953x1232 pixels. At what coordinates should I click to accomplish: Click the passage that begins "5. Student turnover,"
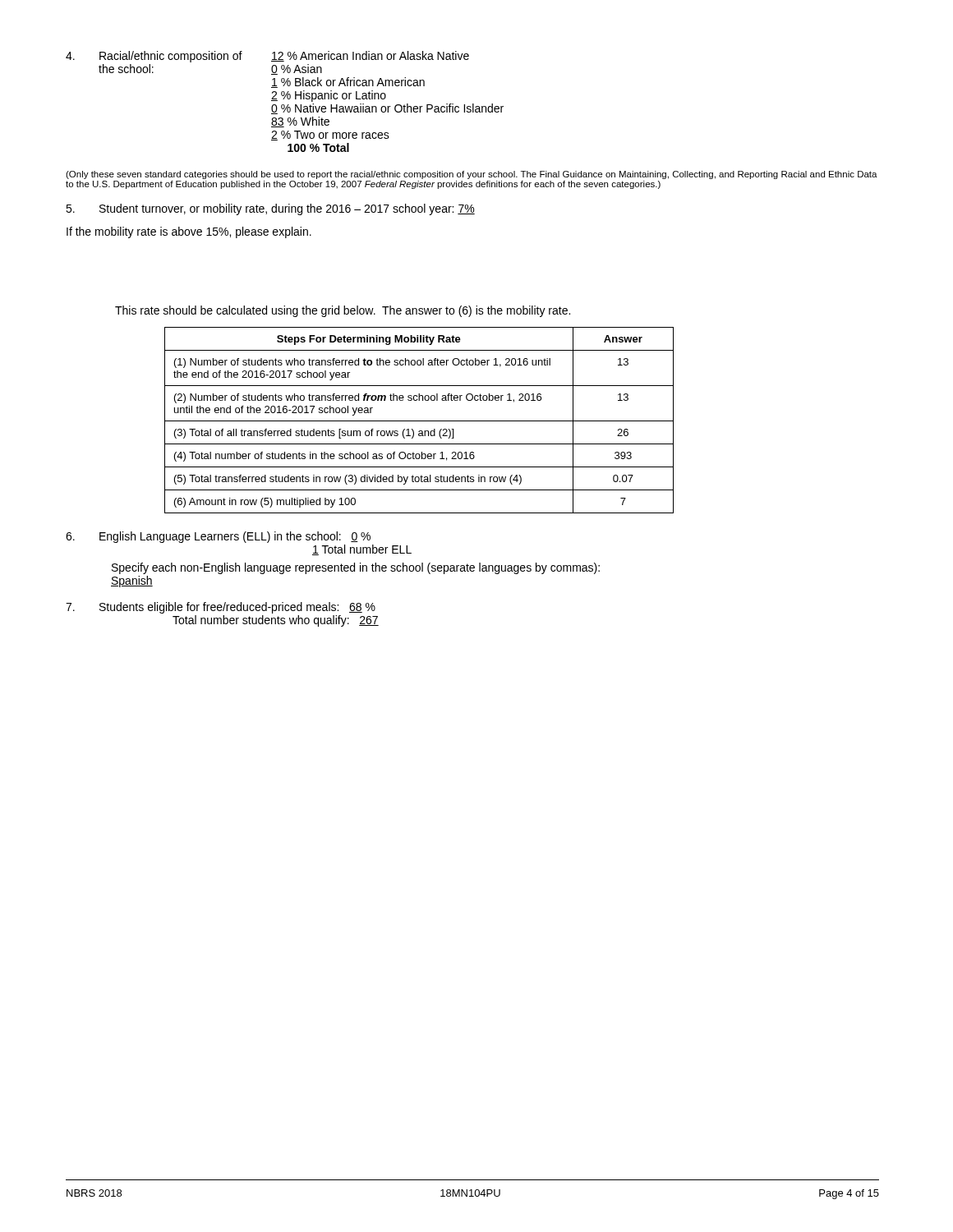click(x=472, y=209)
